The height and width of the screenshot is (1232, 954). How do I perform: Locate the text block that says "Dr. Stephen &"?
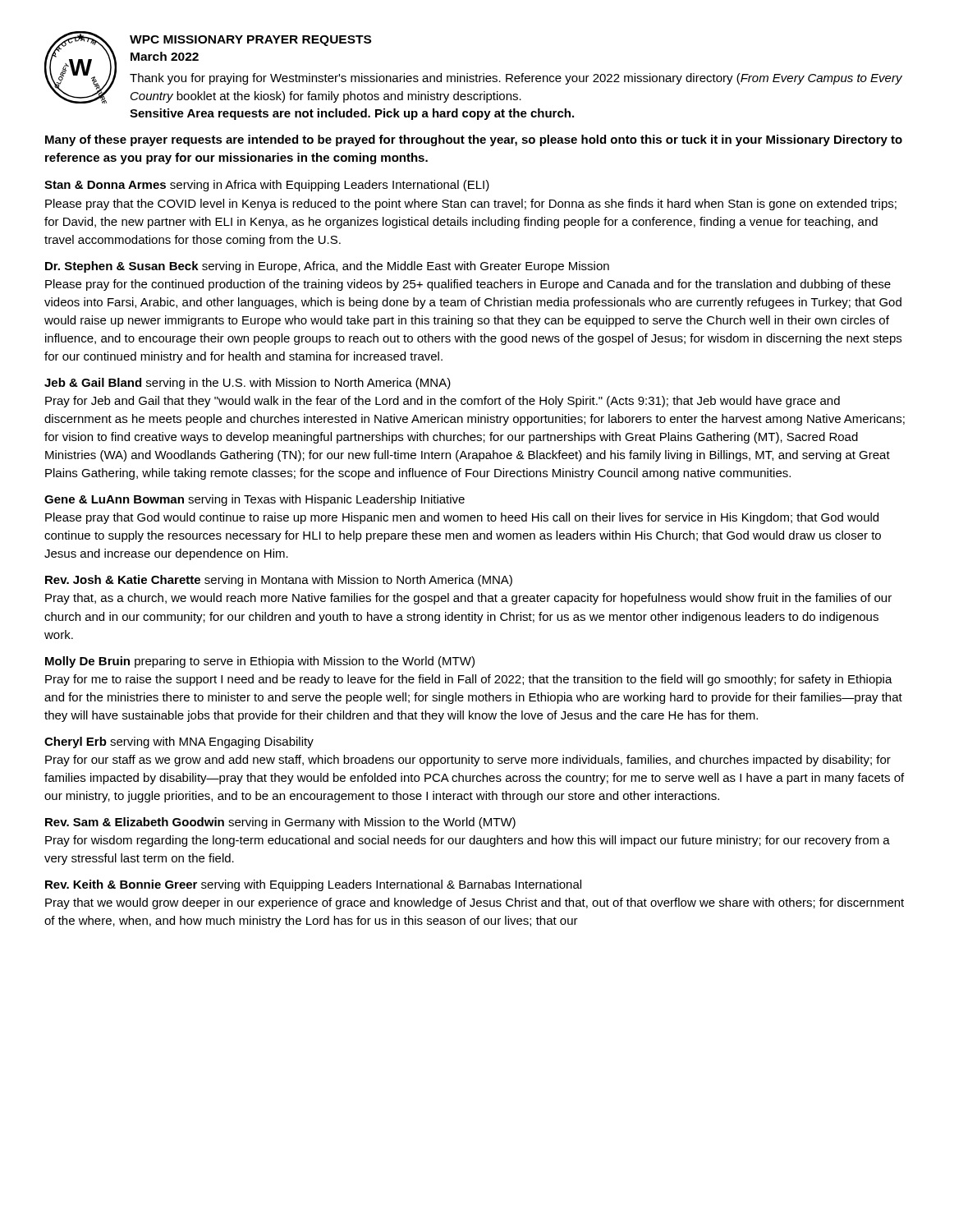tap(473, 311)
